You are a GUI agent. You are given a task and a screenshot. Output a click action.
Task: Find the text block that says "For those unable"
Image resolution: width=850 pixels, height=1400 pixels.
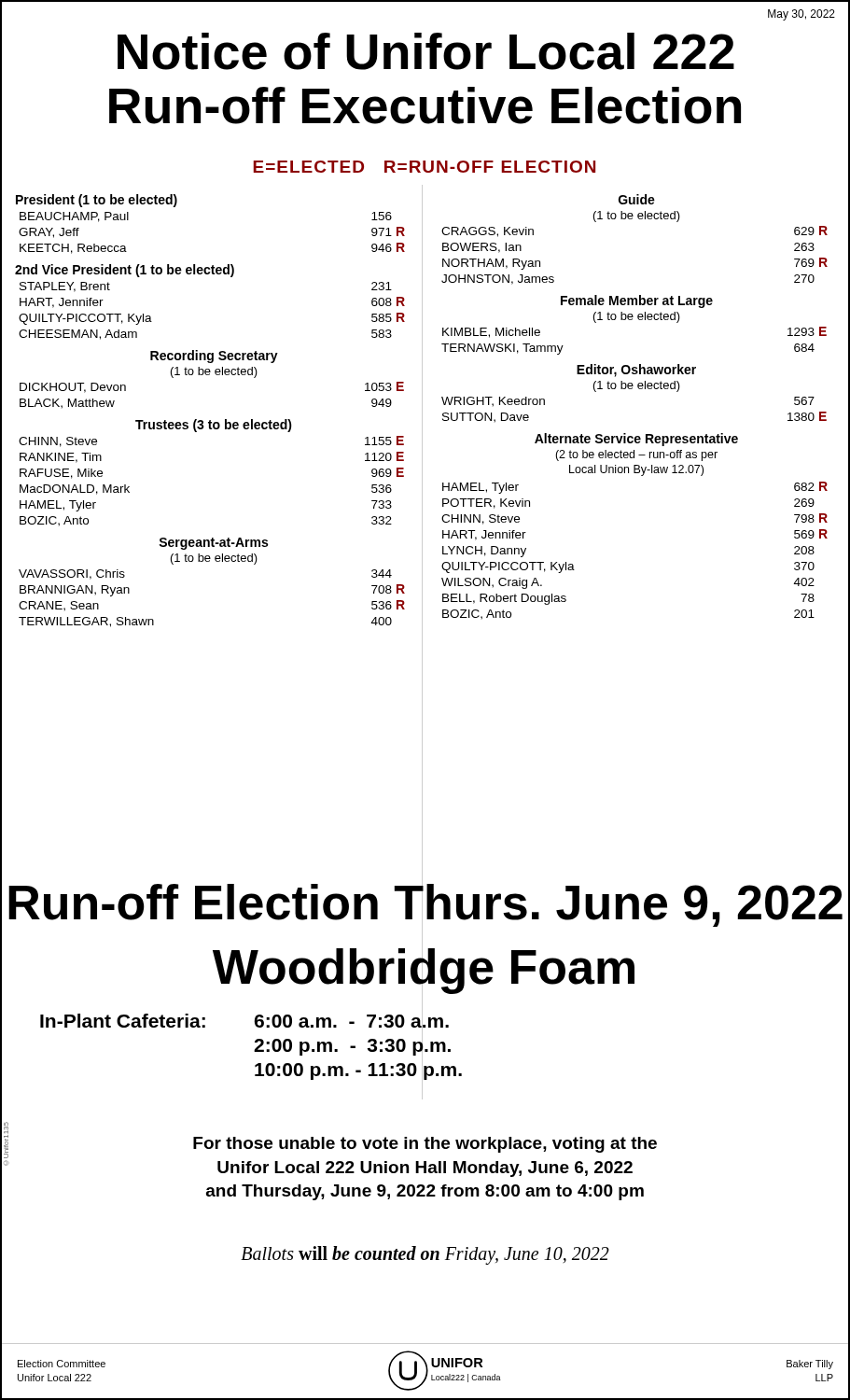tap(425, 1167)
